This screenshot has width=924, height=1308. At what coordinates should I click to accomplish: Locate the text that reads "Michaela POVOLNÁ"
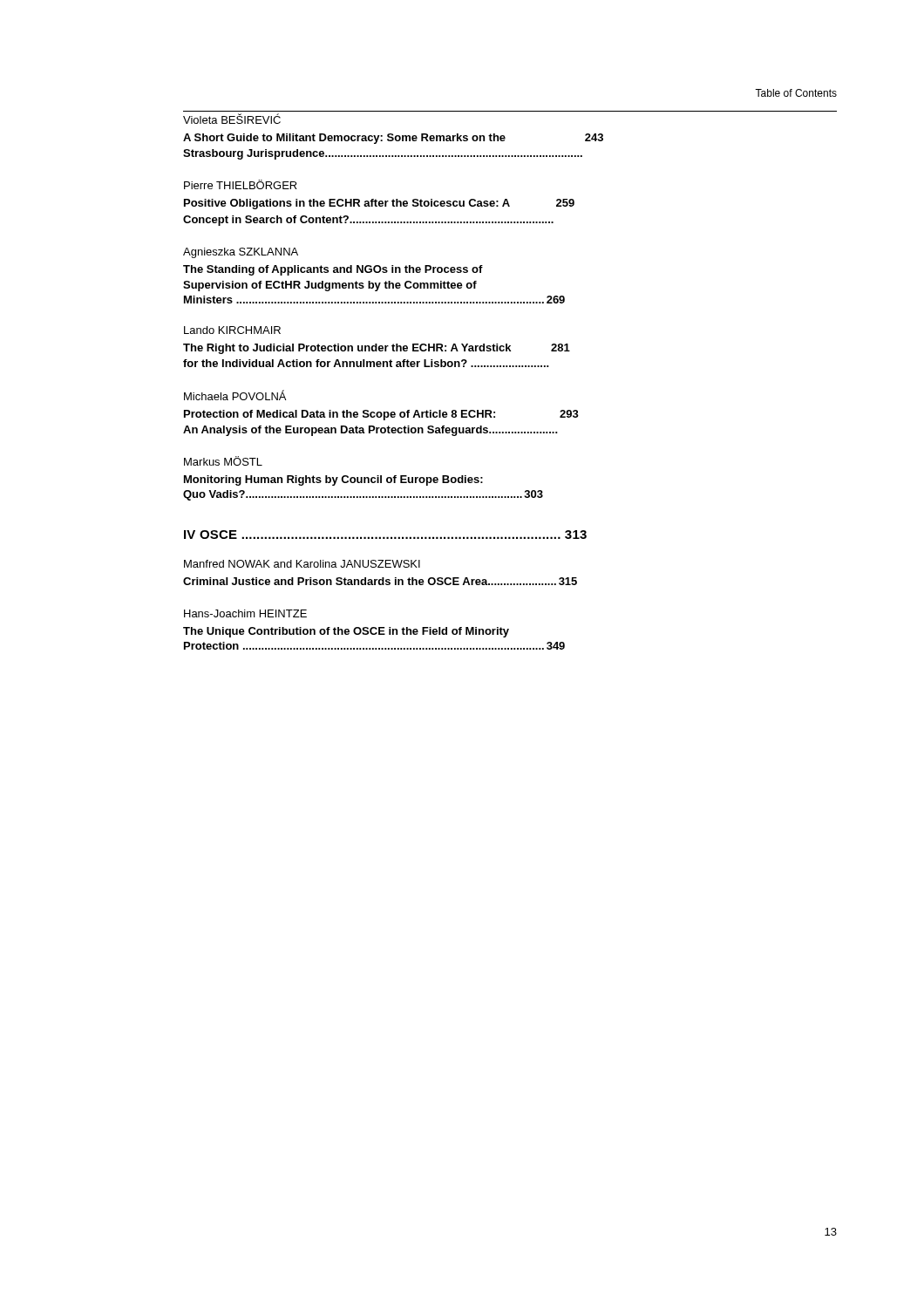(235, 396)
